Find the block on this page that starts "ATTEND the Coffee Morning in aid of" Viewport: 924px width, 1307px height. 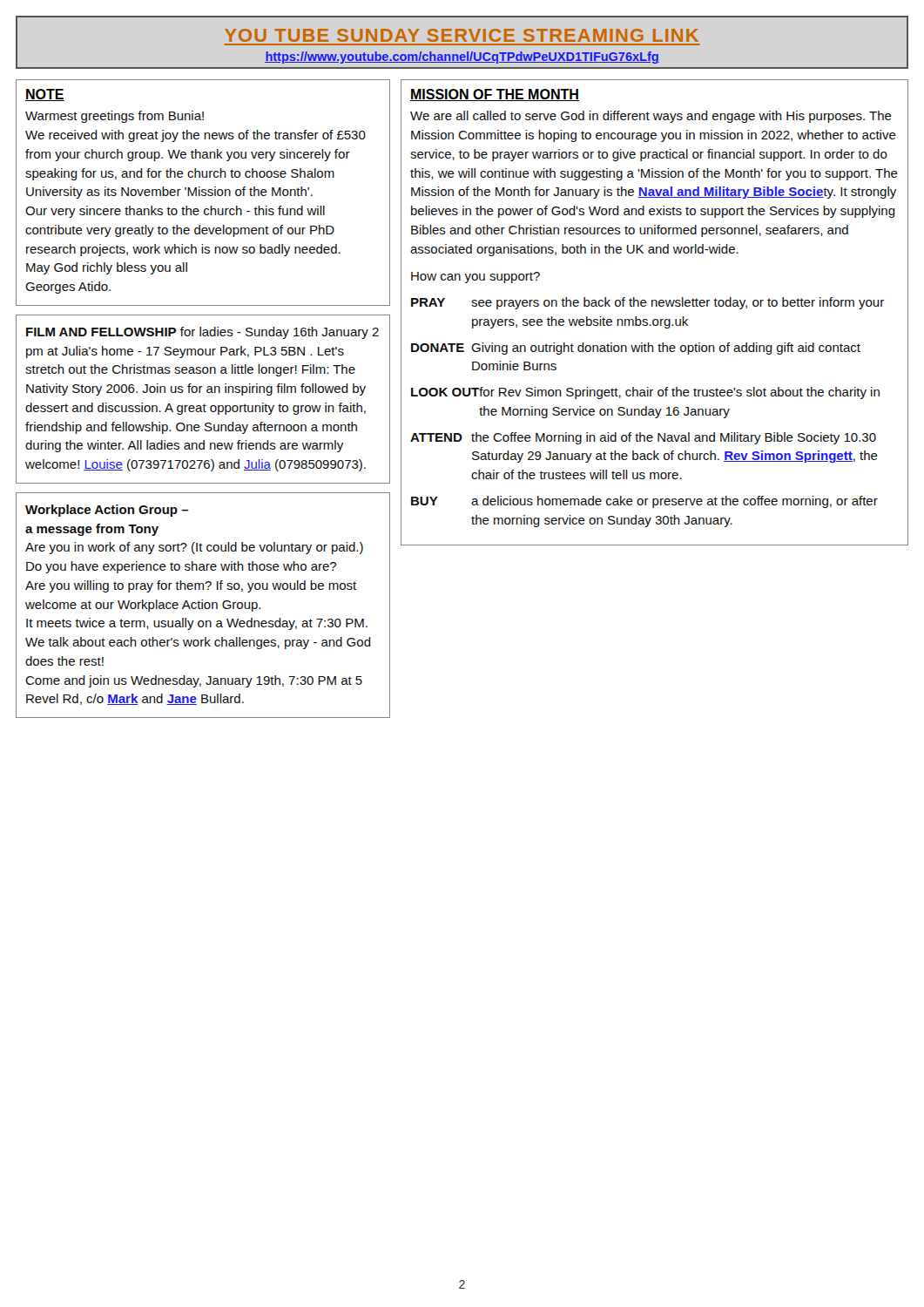tap(654, 456)
